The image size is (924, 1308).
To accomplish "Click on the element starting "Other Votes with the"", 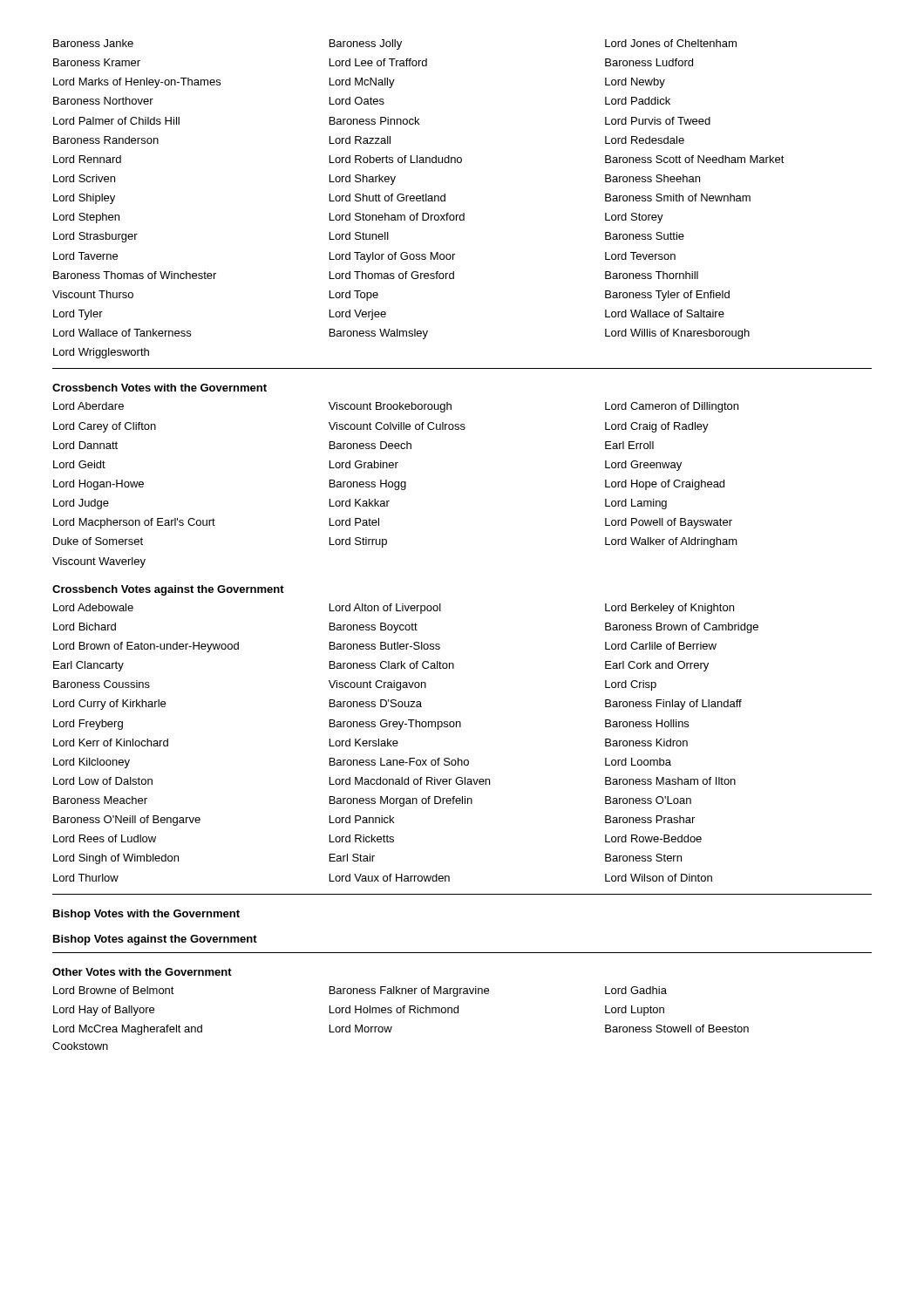I will (x=142, y=972).
